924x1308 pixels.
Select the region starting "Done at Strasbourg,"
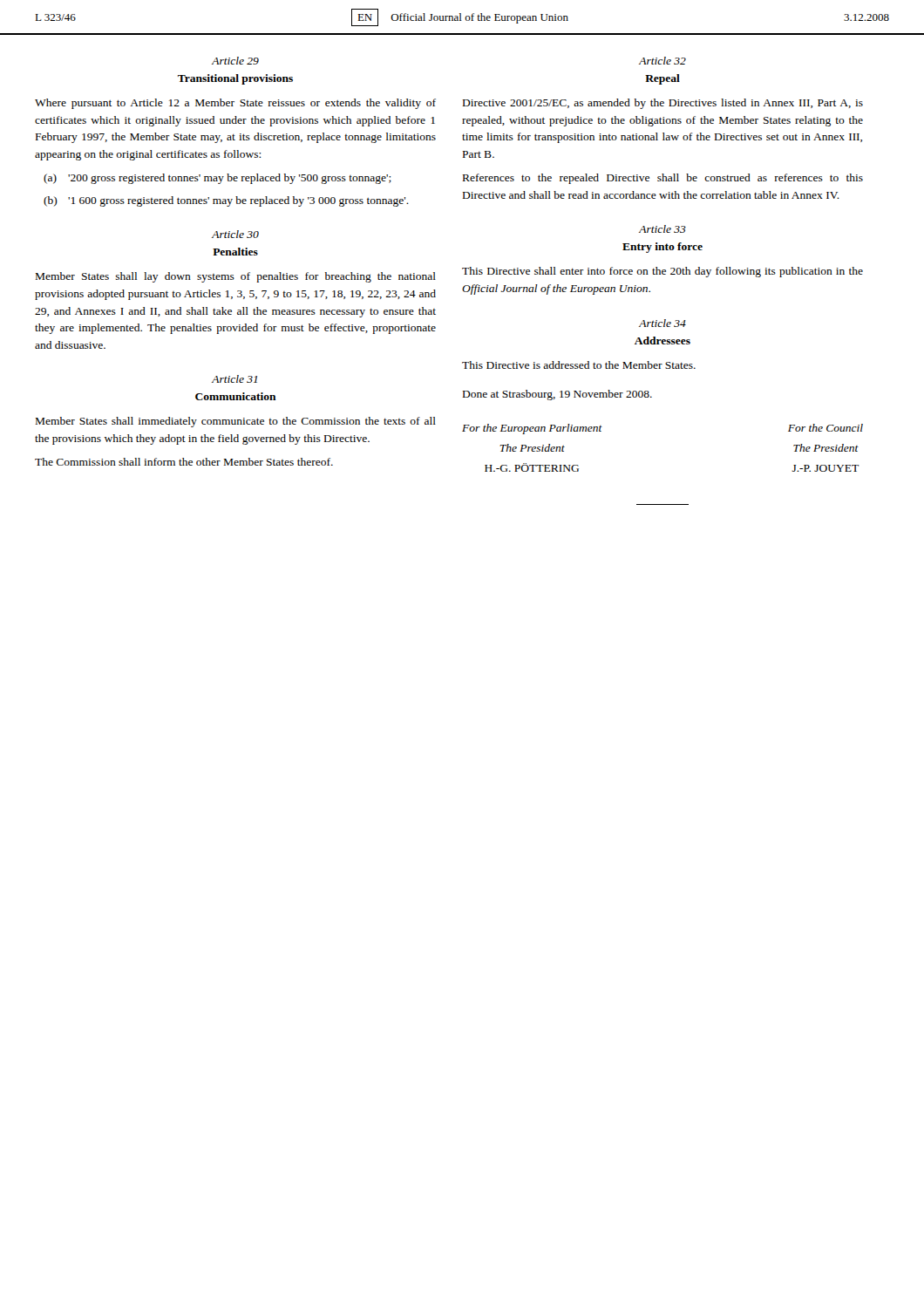click(557, 394)
